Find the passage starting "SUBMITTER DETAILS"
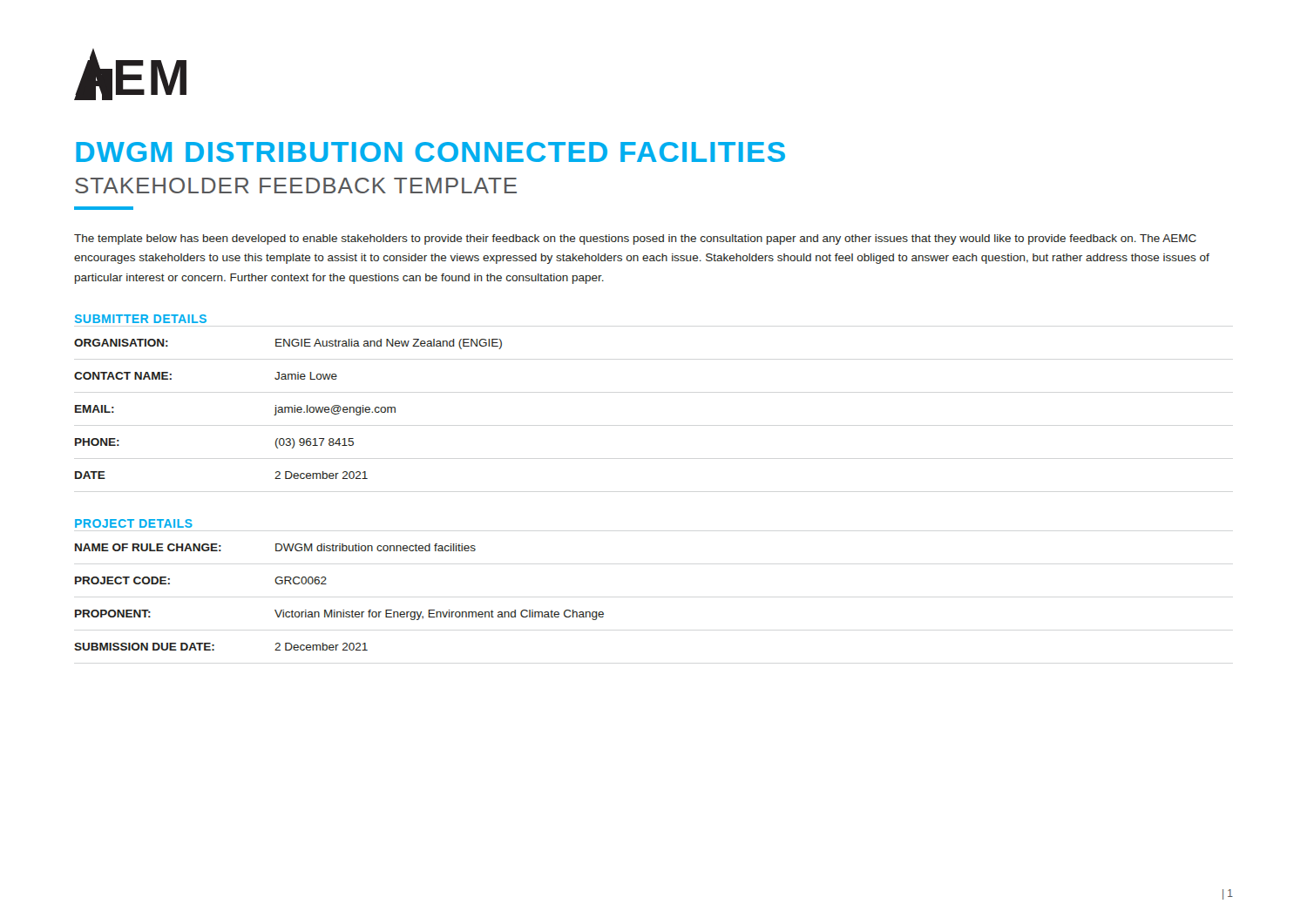 141,319
